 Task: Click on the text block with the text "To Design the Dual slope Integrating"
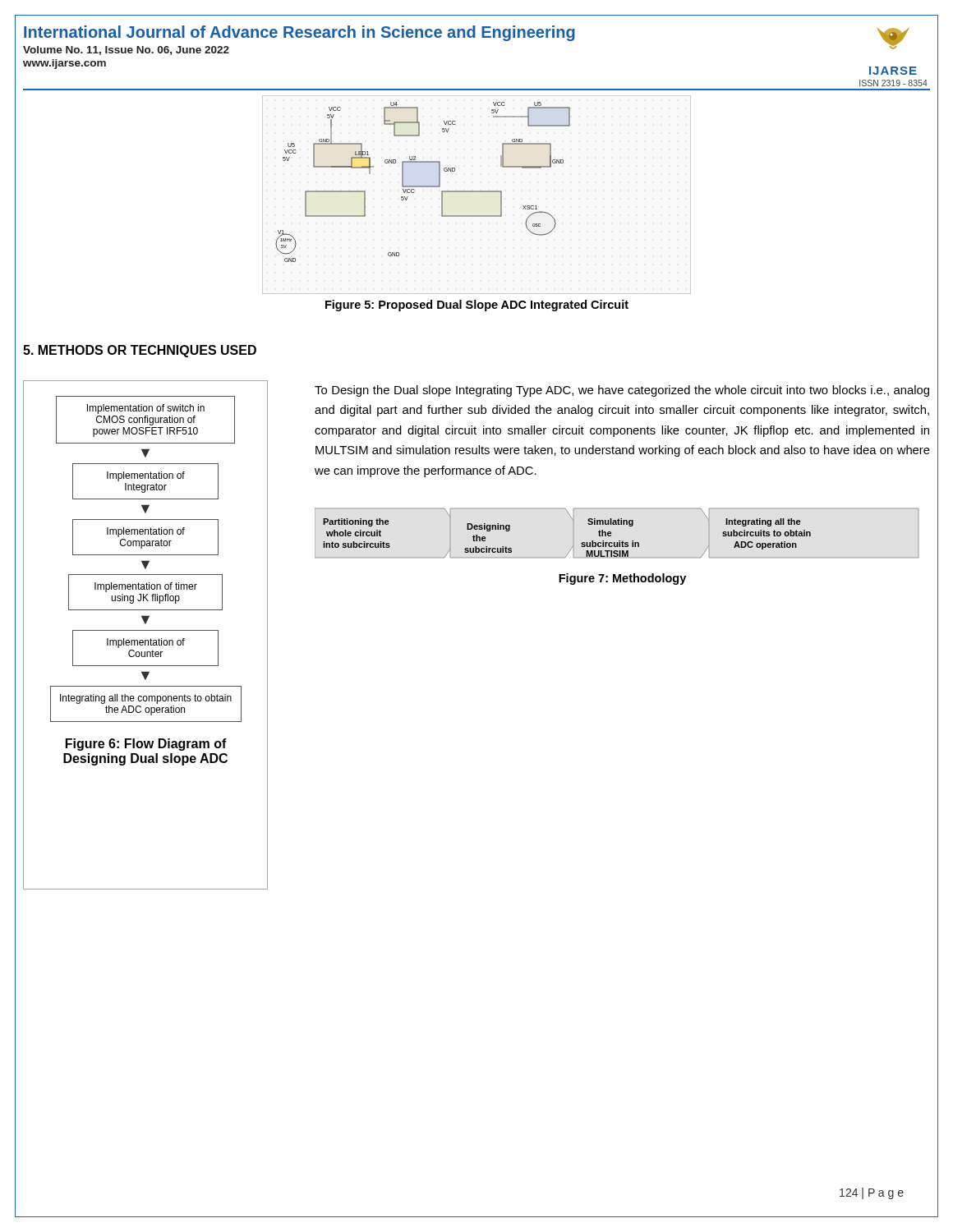tap(622, 391)
